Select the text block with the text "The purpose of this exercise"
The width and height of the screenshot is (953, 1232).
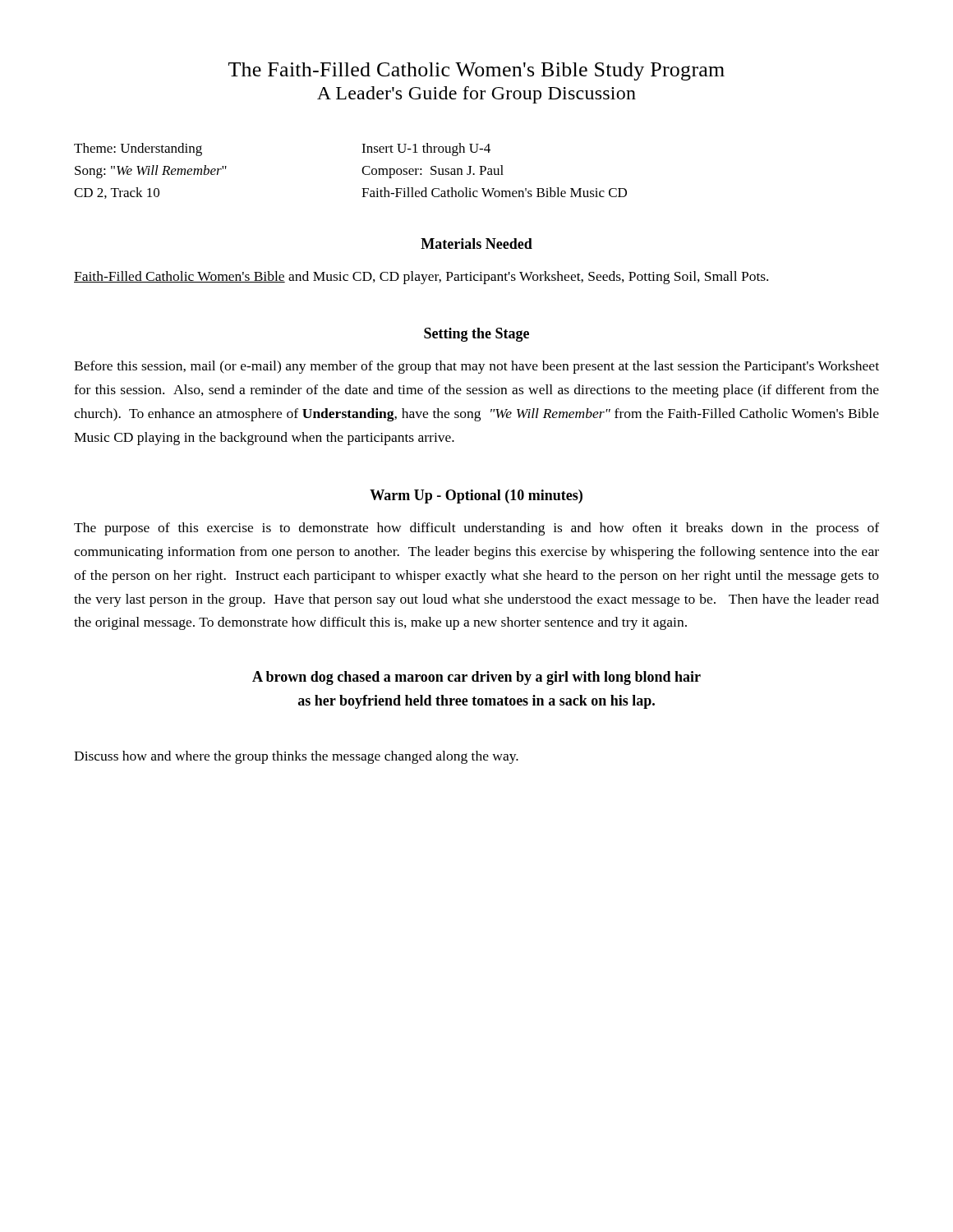[x=476, y=575]
